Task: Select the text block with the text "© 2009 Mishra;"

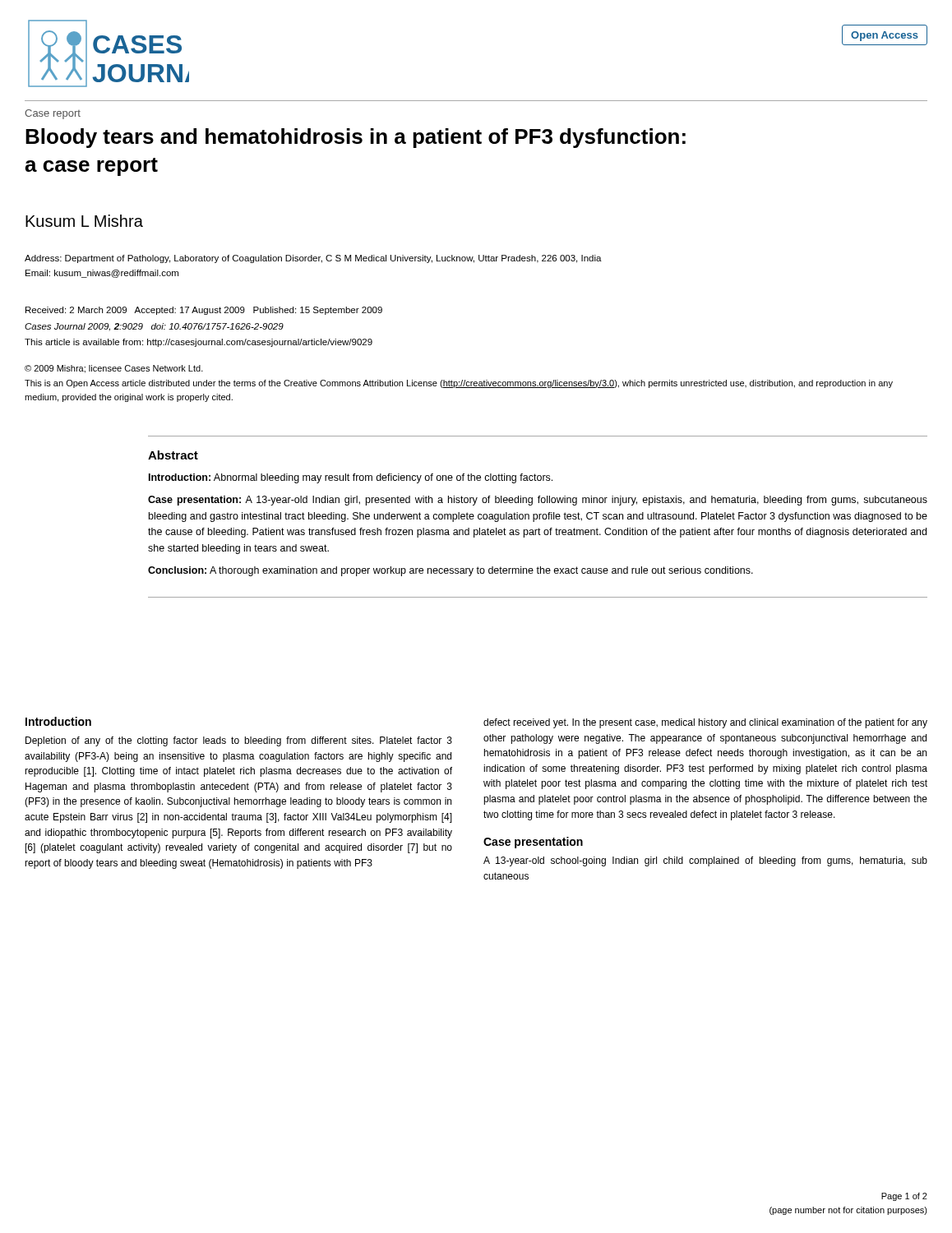Action: pyautogui.click(x=459, y=383)
